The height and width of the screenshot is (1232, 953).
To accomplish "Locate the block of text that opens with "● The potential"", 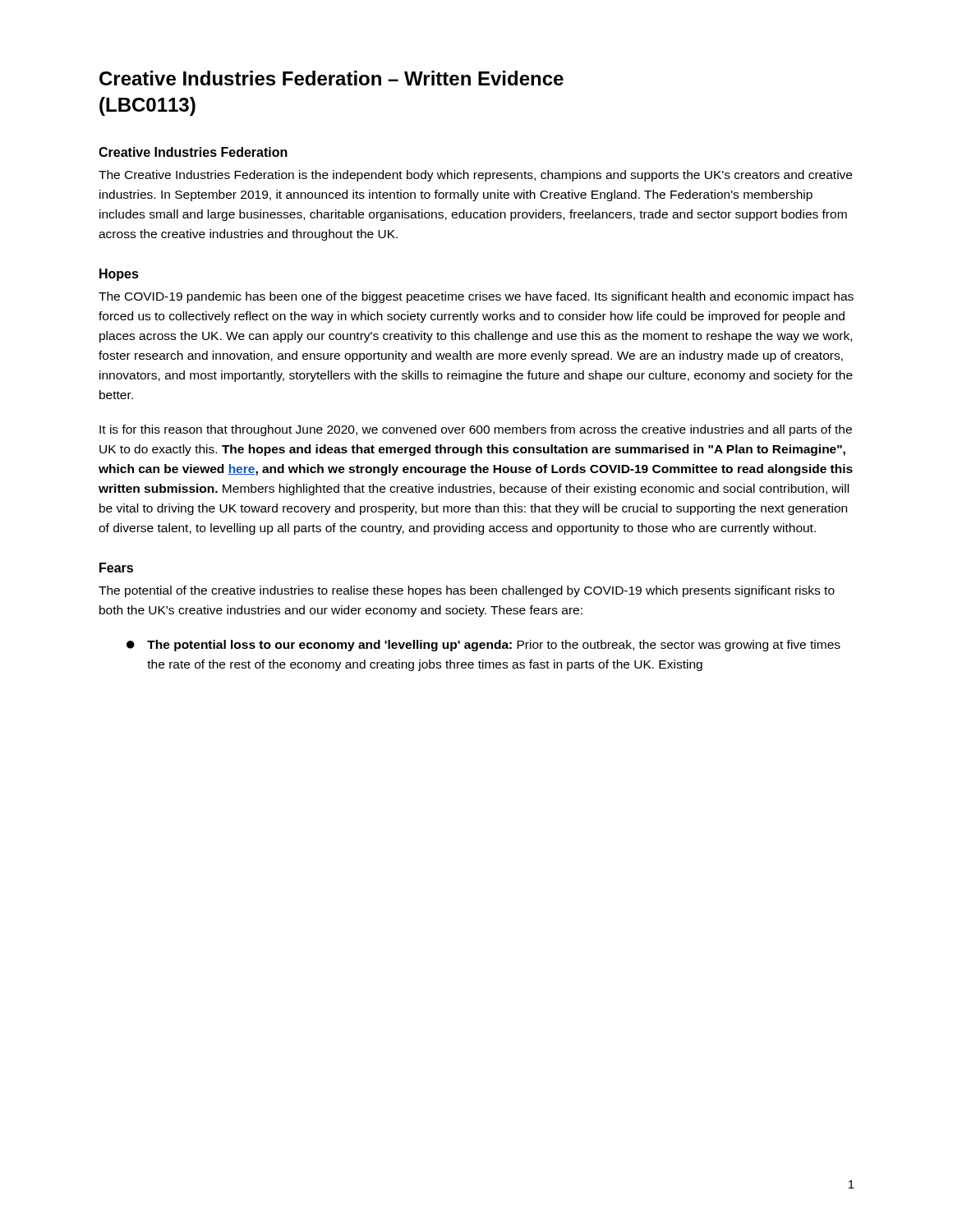I will tap(490, 655).
